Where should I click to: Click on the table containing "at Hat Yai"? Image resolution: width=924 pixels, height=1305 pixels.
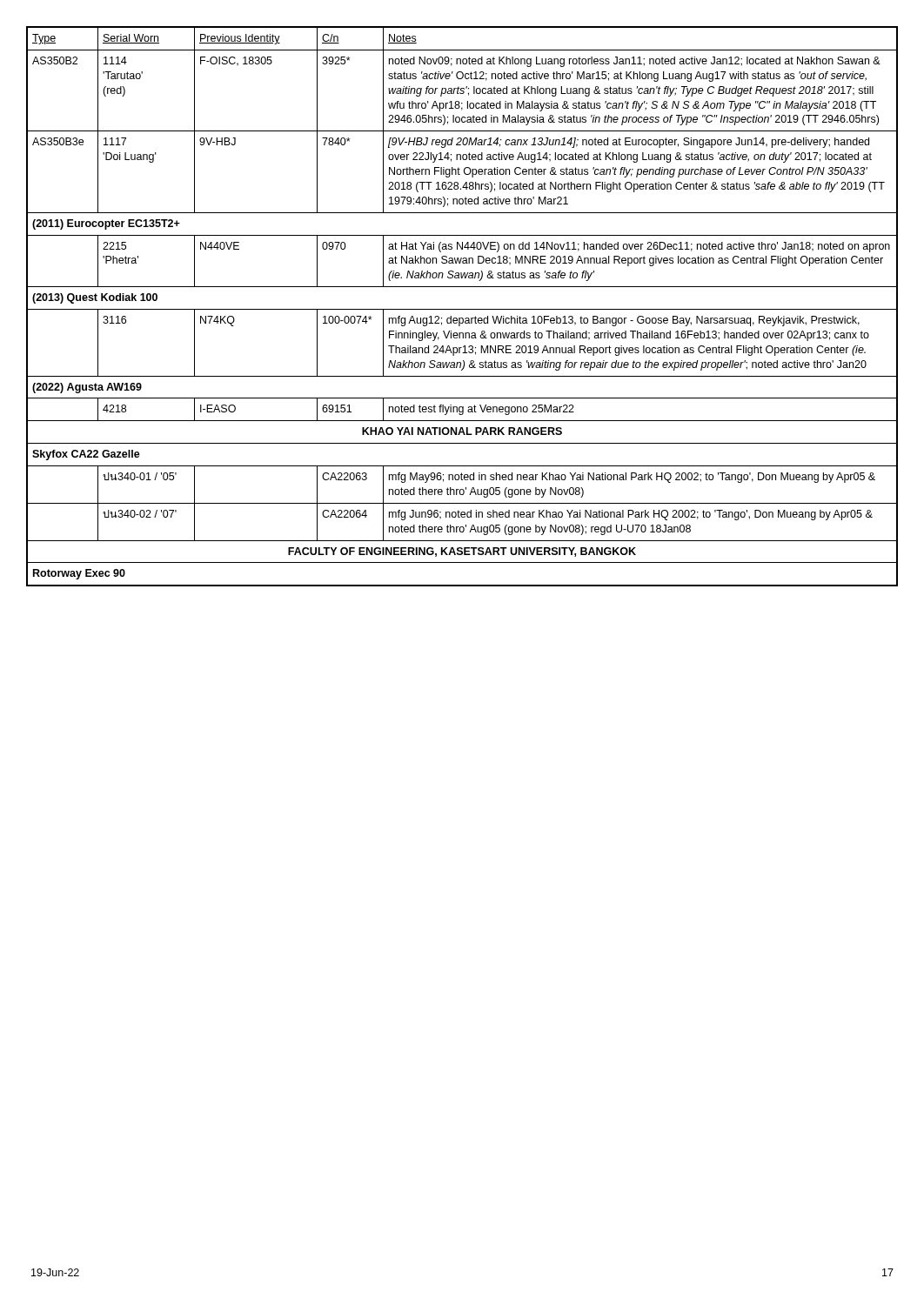462,306
